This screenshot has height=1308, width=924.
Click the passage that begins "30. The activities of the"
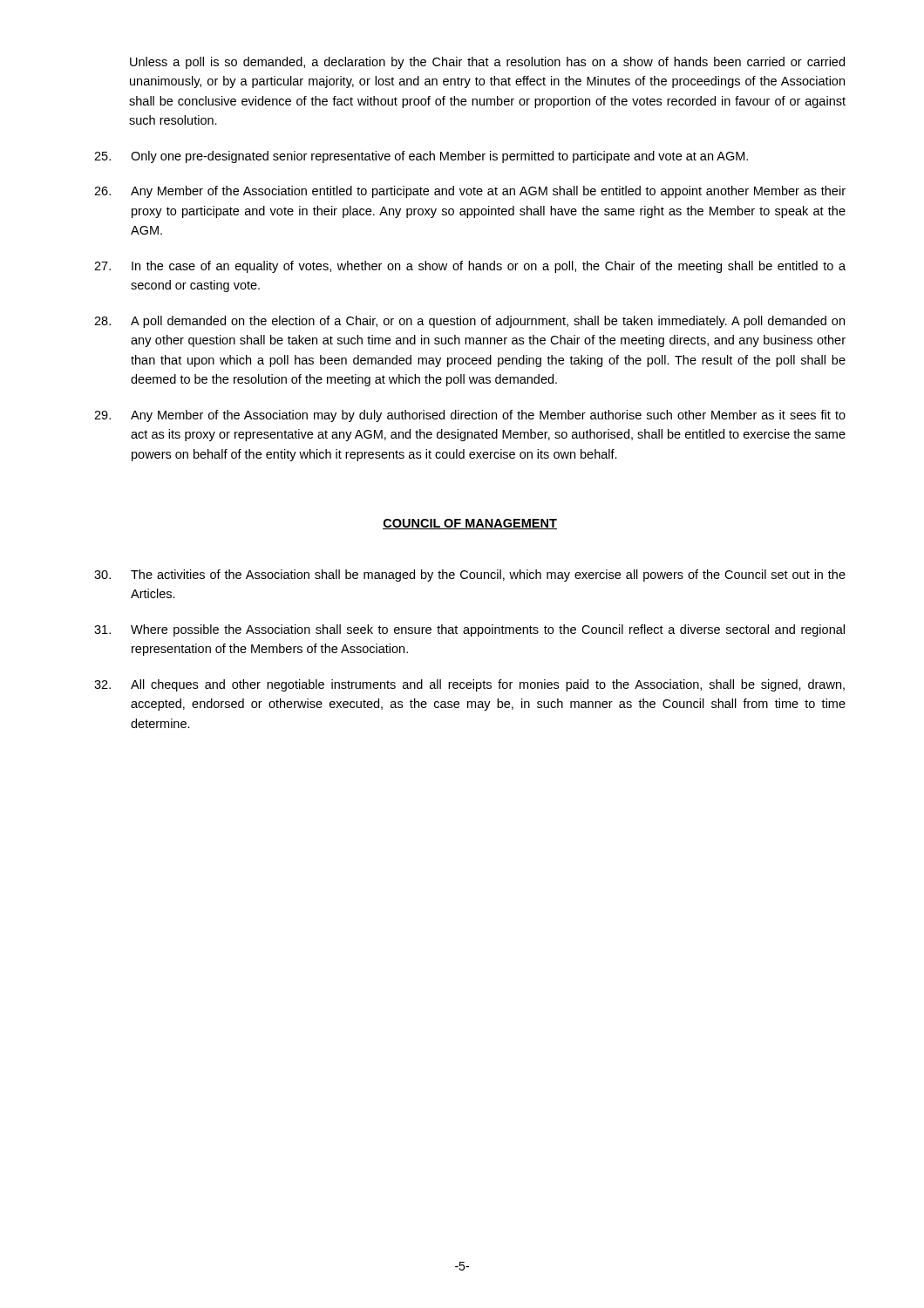470,585
